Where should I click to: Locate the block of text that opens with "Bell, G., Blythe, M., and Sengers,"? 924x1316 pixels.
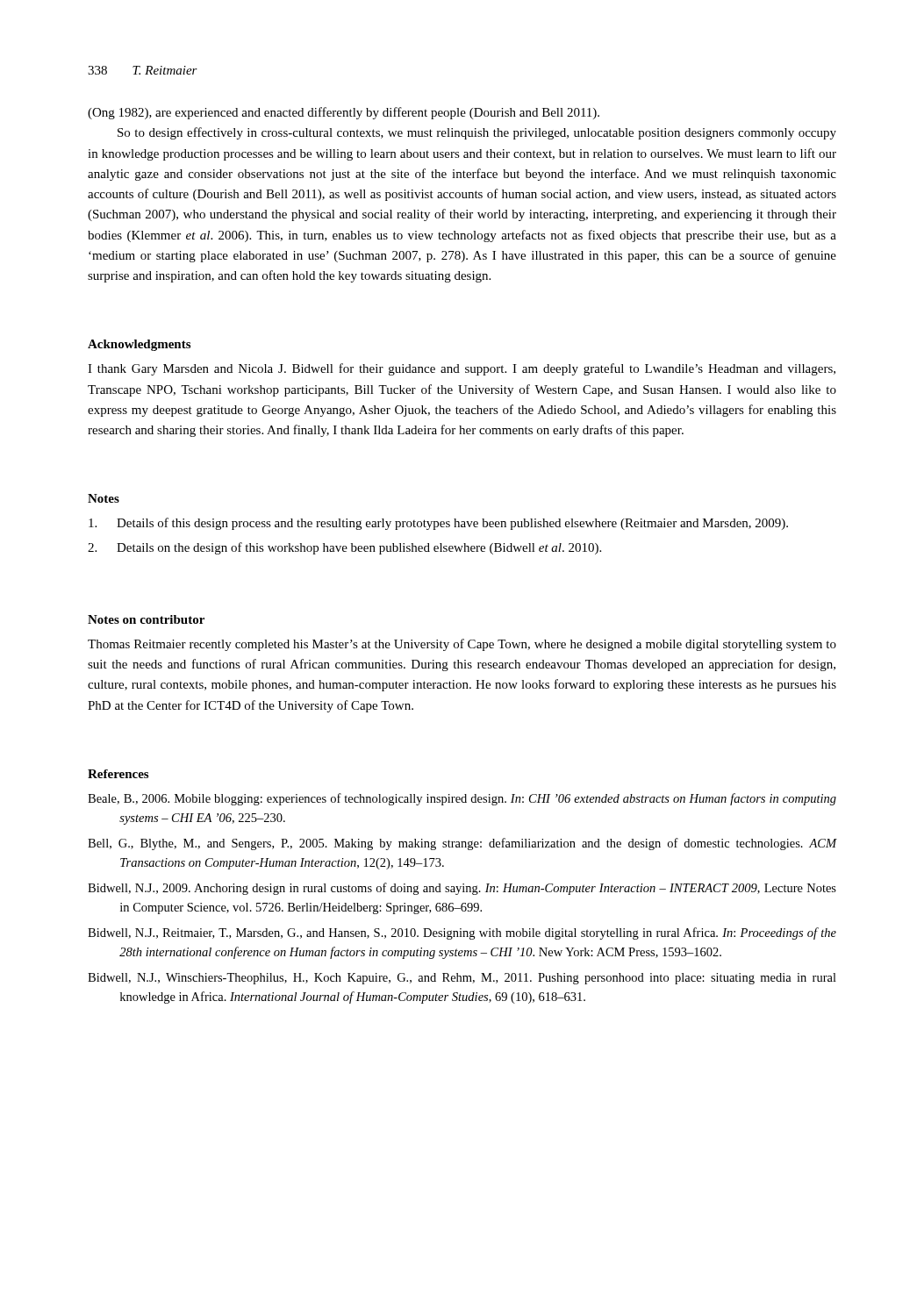click(462, 853)
